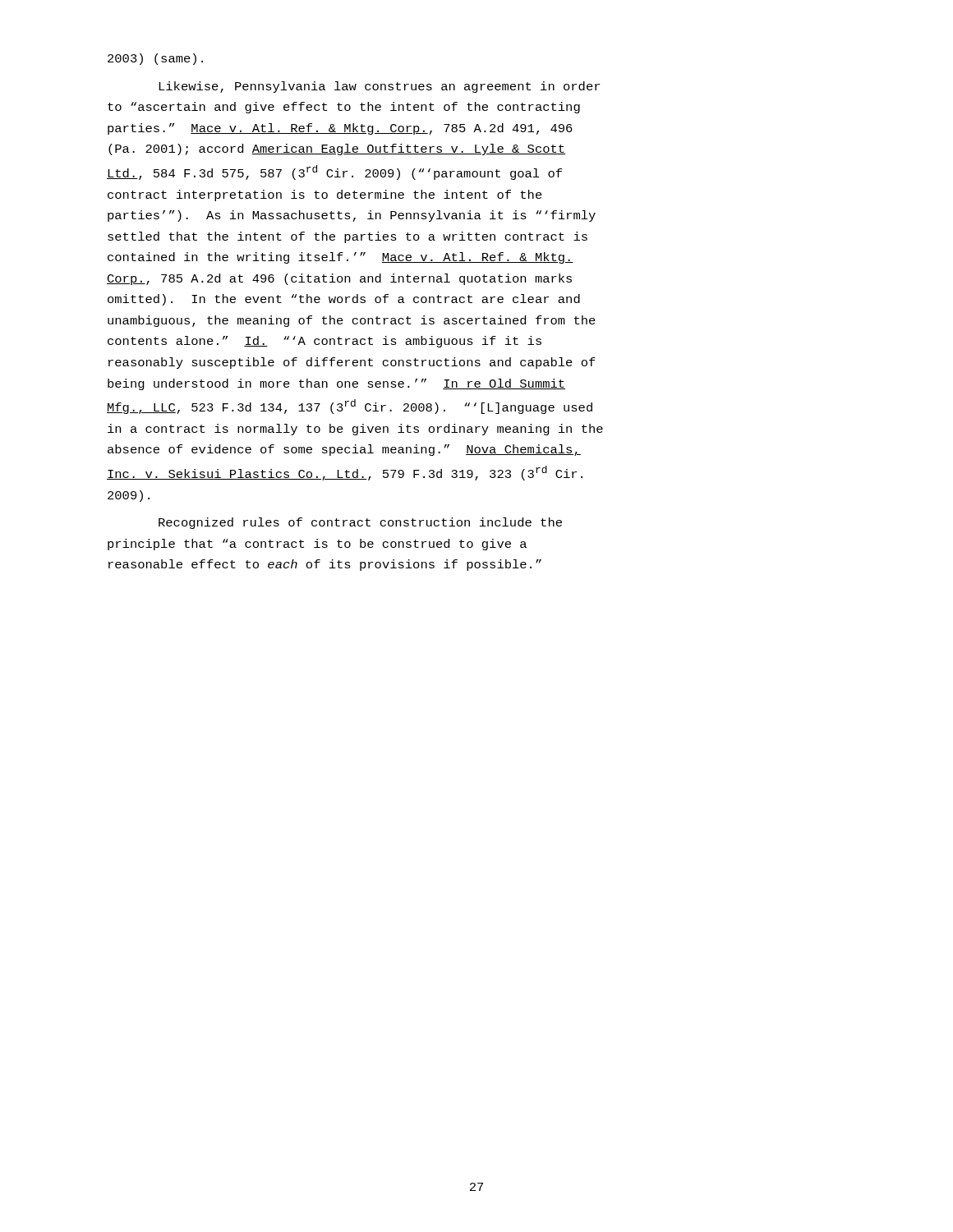
Task: Point to the text block starting "Recognized rules of contract construction include"
Action: [x=335, y=544]
